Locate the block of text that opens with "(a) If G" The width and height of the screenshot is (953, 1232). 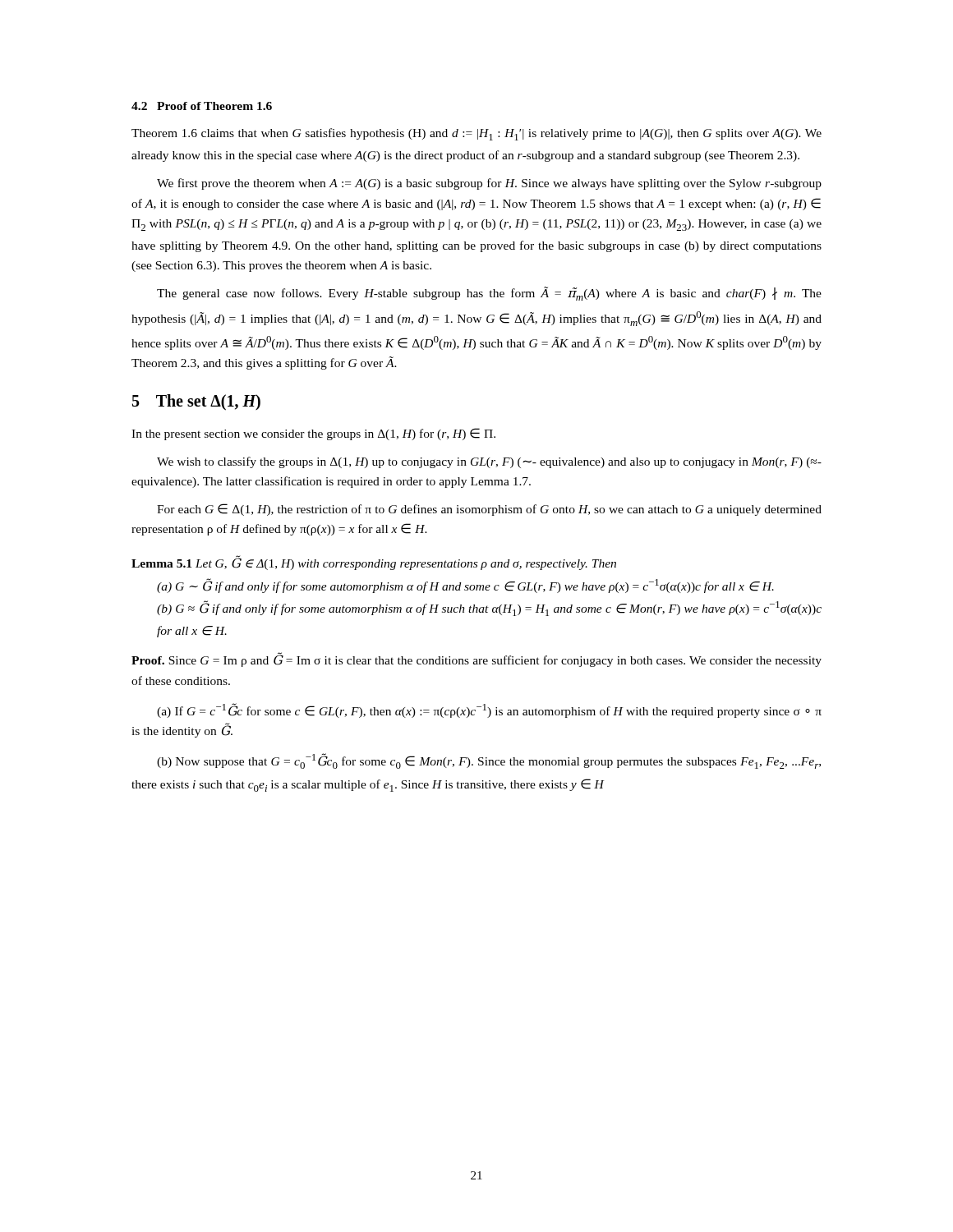click(x=476, y=720)
